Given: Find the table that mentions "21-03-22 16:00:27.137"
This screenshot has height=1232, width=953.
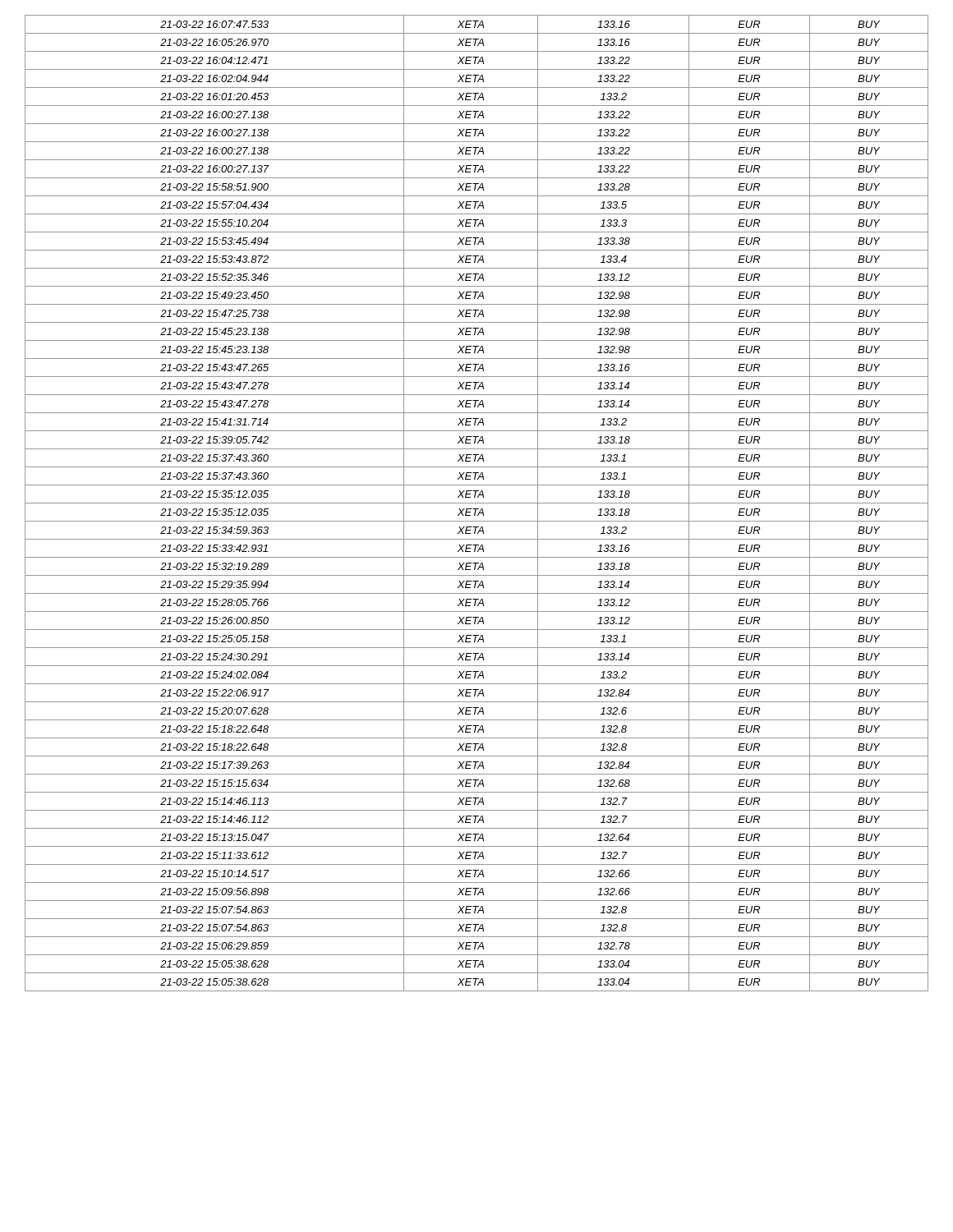Looking at the screenshot, I should tap(476, 503).
